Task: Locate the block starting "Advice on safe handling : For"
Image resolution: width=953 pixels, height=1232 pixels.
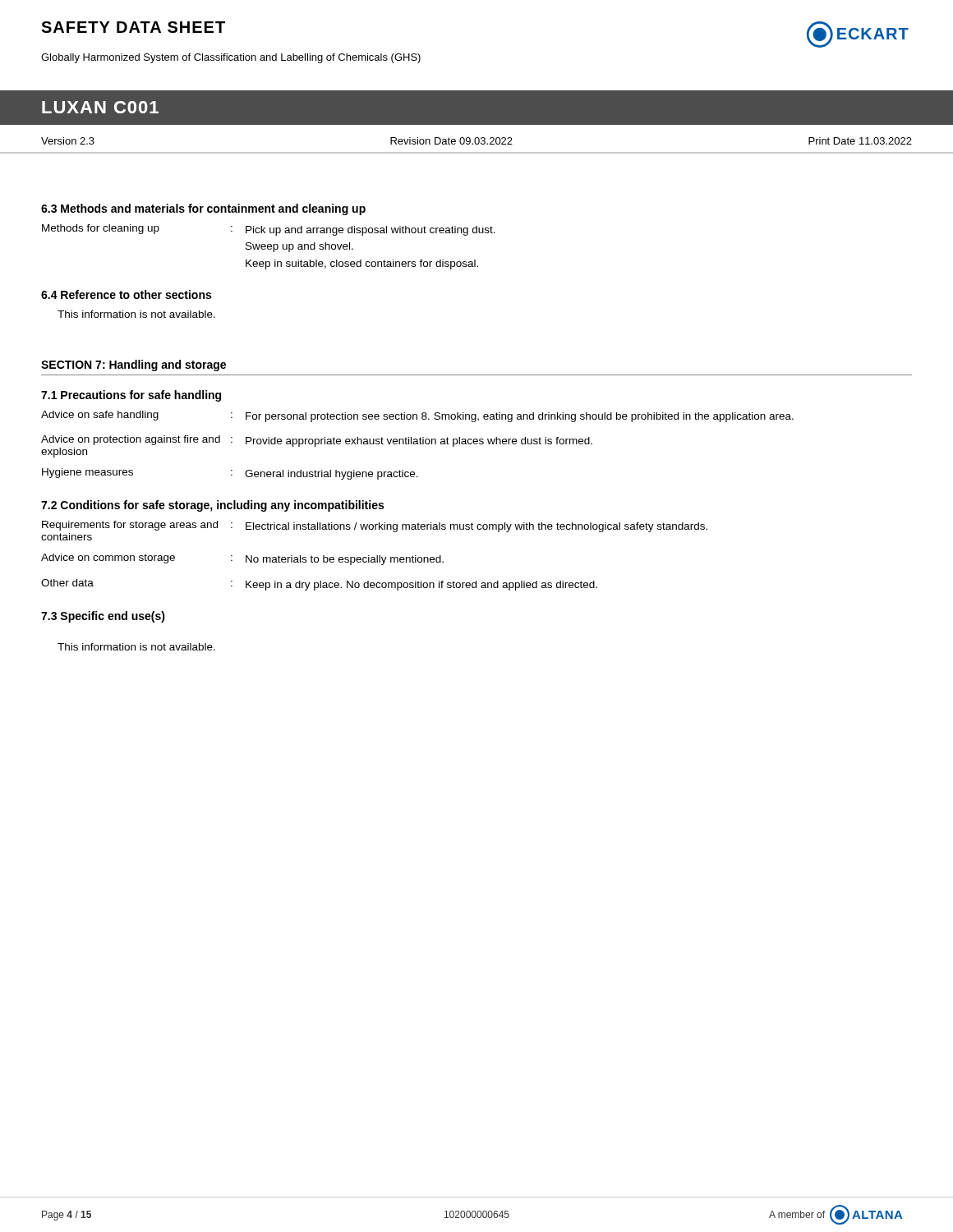Action: click(476, 416)
